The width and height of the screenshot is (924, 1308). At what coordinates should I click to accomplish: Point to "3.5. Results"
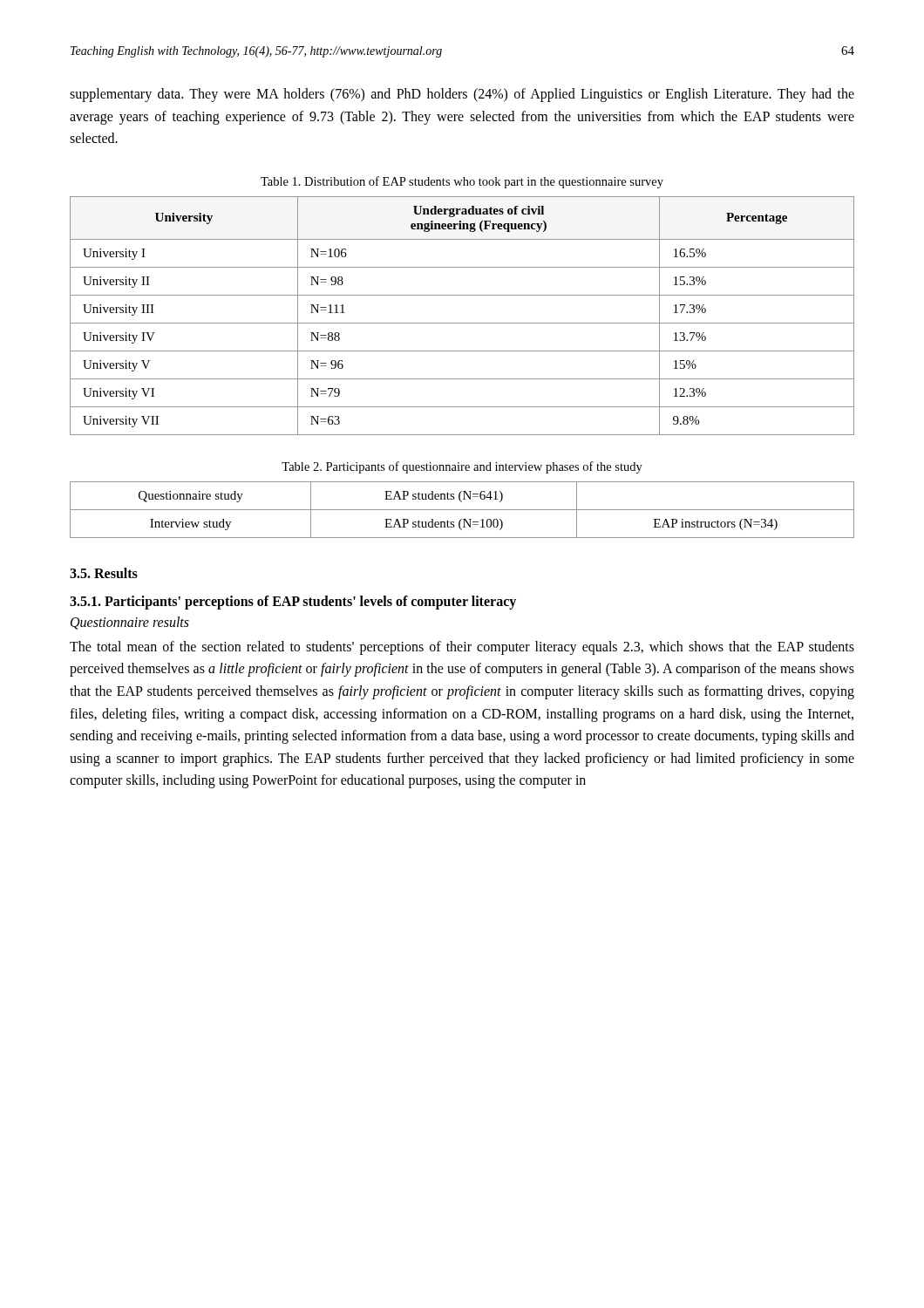pyautogui.click(x=104, y=573)
